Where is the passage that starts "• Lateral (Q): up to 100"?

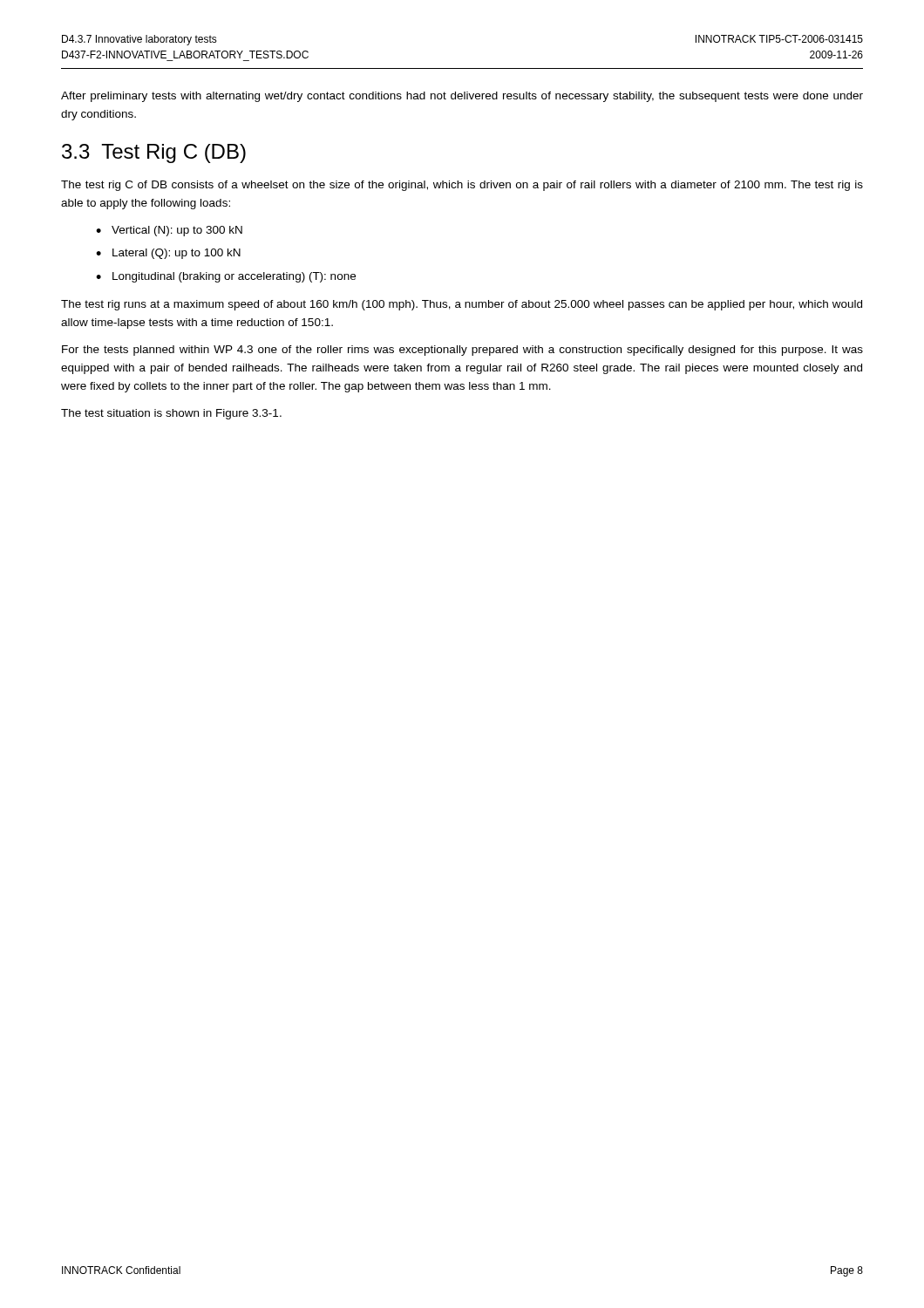pyautogui.click(x=168, y=254)
